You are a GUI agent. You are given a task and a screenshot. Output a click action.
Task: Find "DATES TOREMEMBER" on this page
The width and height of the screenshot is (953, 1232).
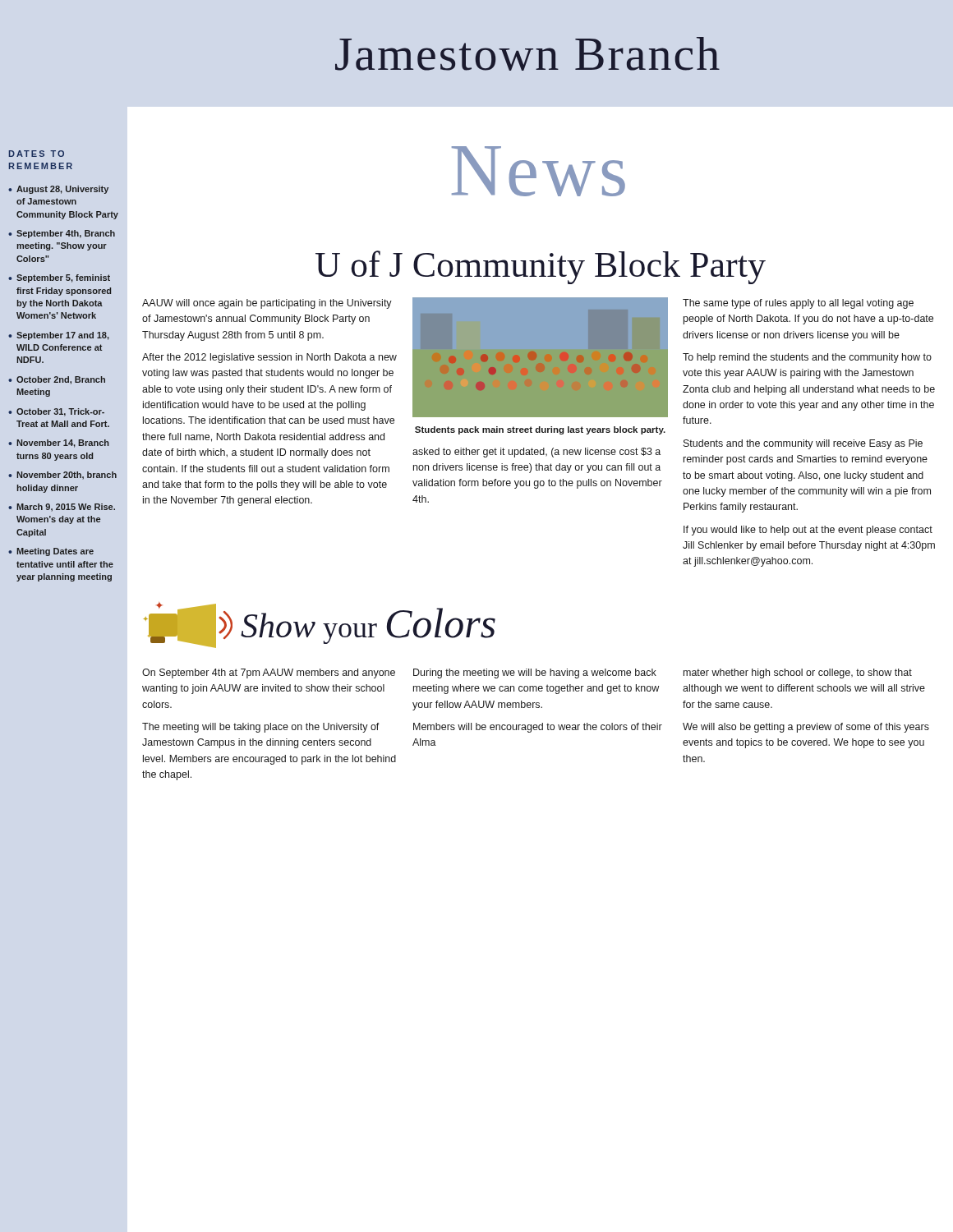click(x=41, y=160)
